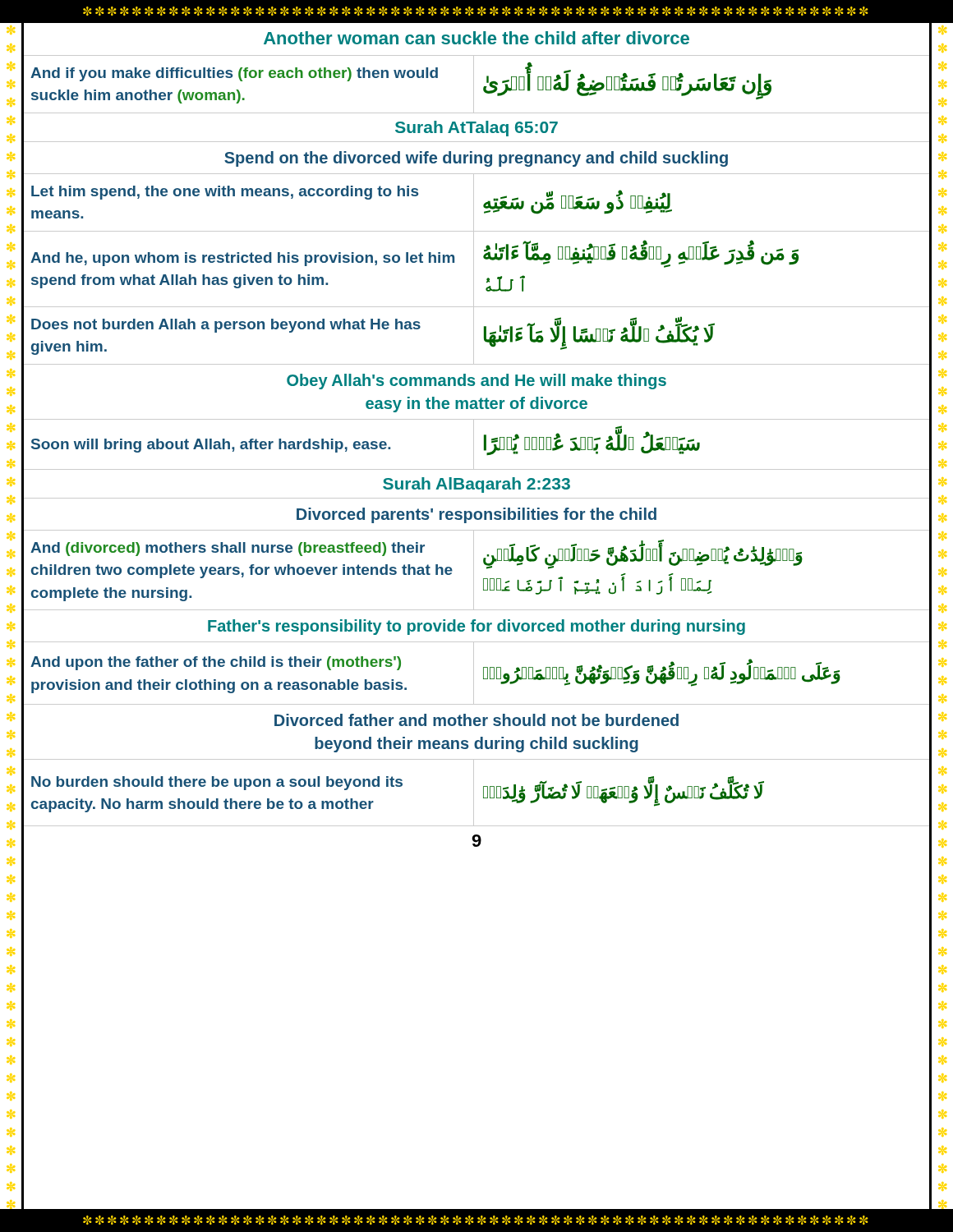The width and height of the screenshot is (953, 1232).
Task: Navigate to the text starting "And (divorced) mothers shall nurse (breastfeed)"
Action: click(x=476, y=570)
